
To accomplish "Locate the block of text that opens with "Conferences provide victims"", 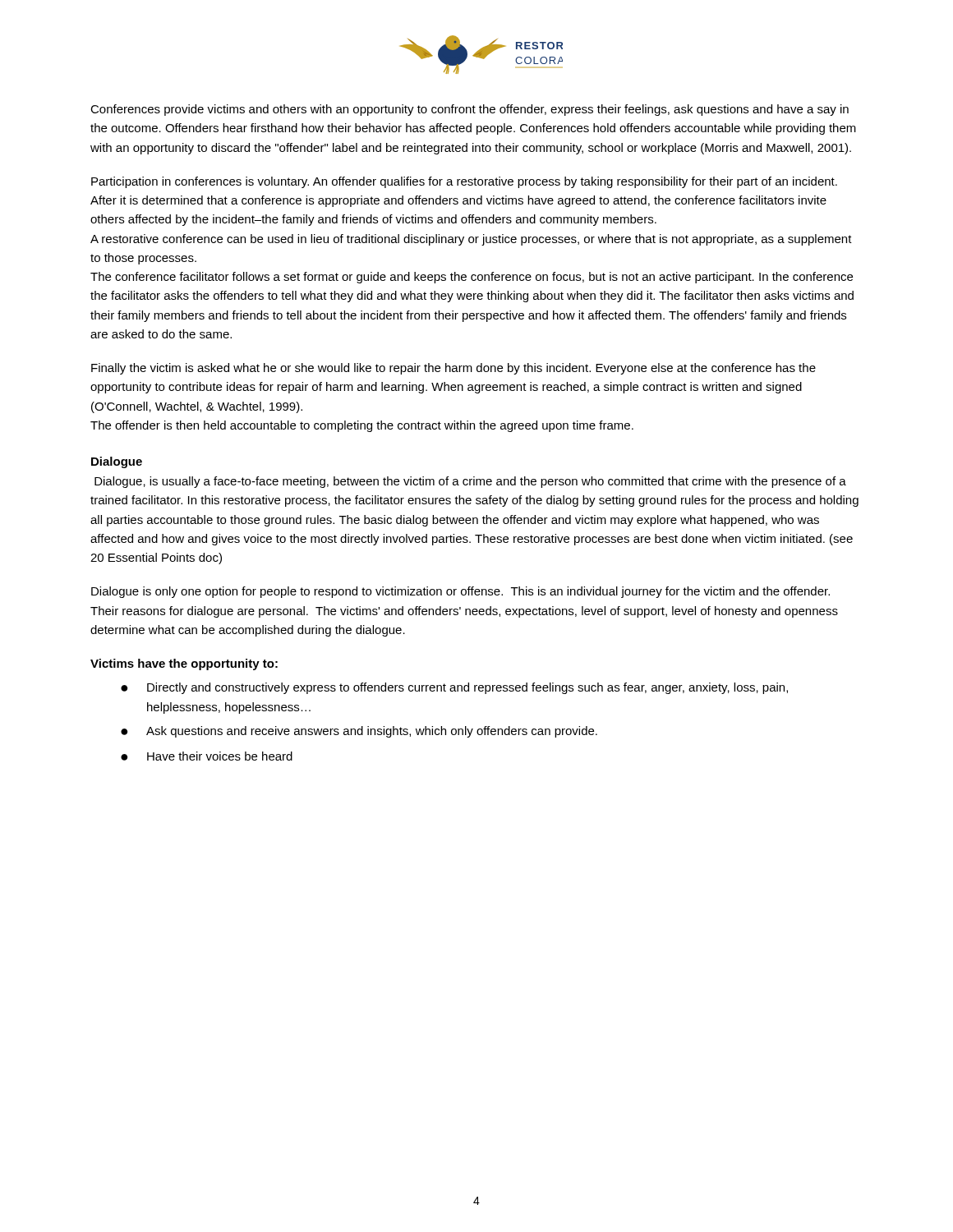I will point(473,128).
